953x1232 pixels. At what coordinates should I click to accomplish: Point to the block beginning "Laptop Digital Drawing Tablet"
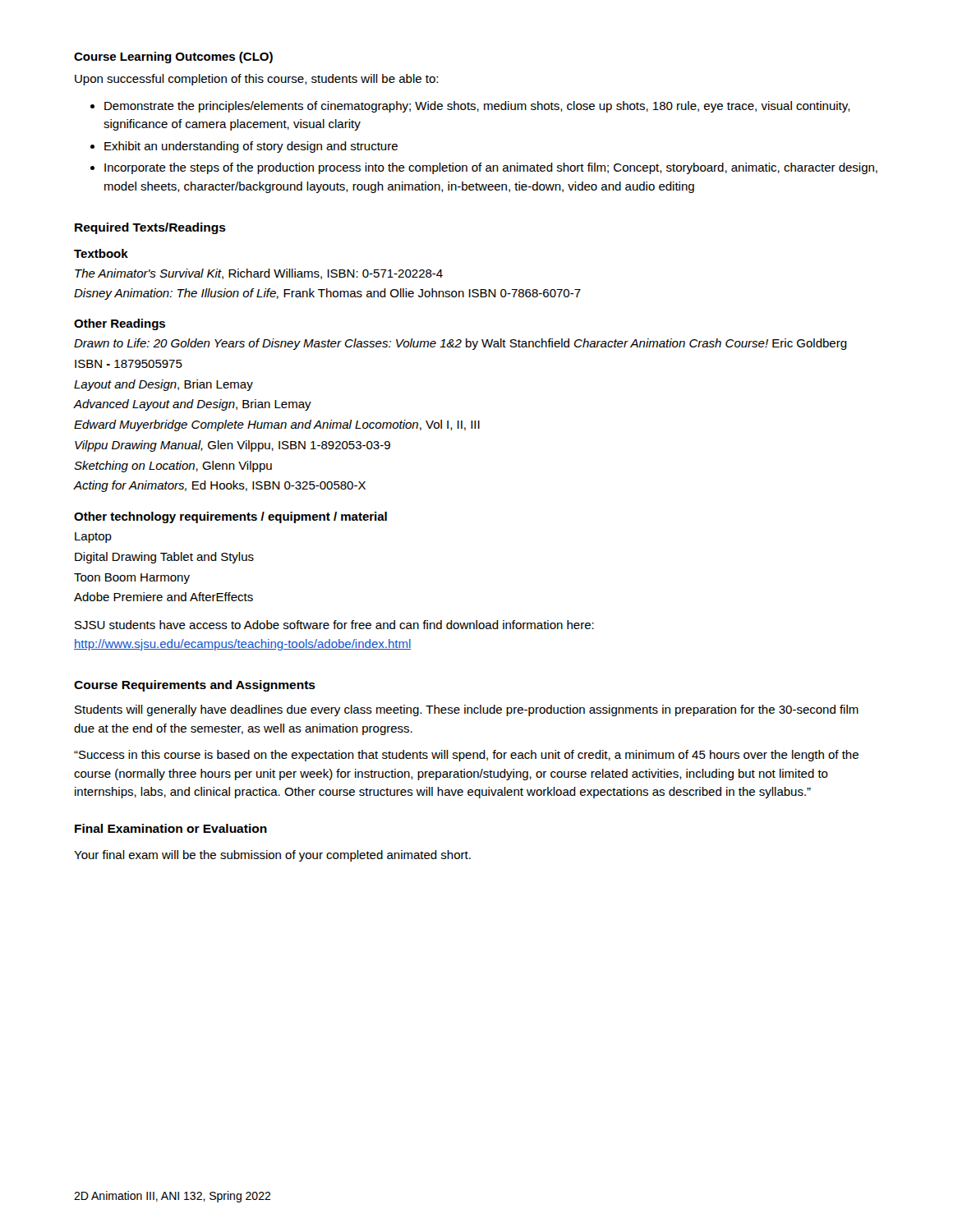164,566
